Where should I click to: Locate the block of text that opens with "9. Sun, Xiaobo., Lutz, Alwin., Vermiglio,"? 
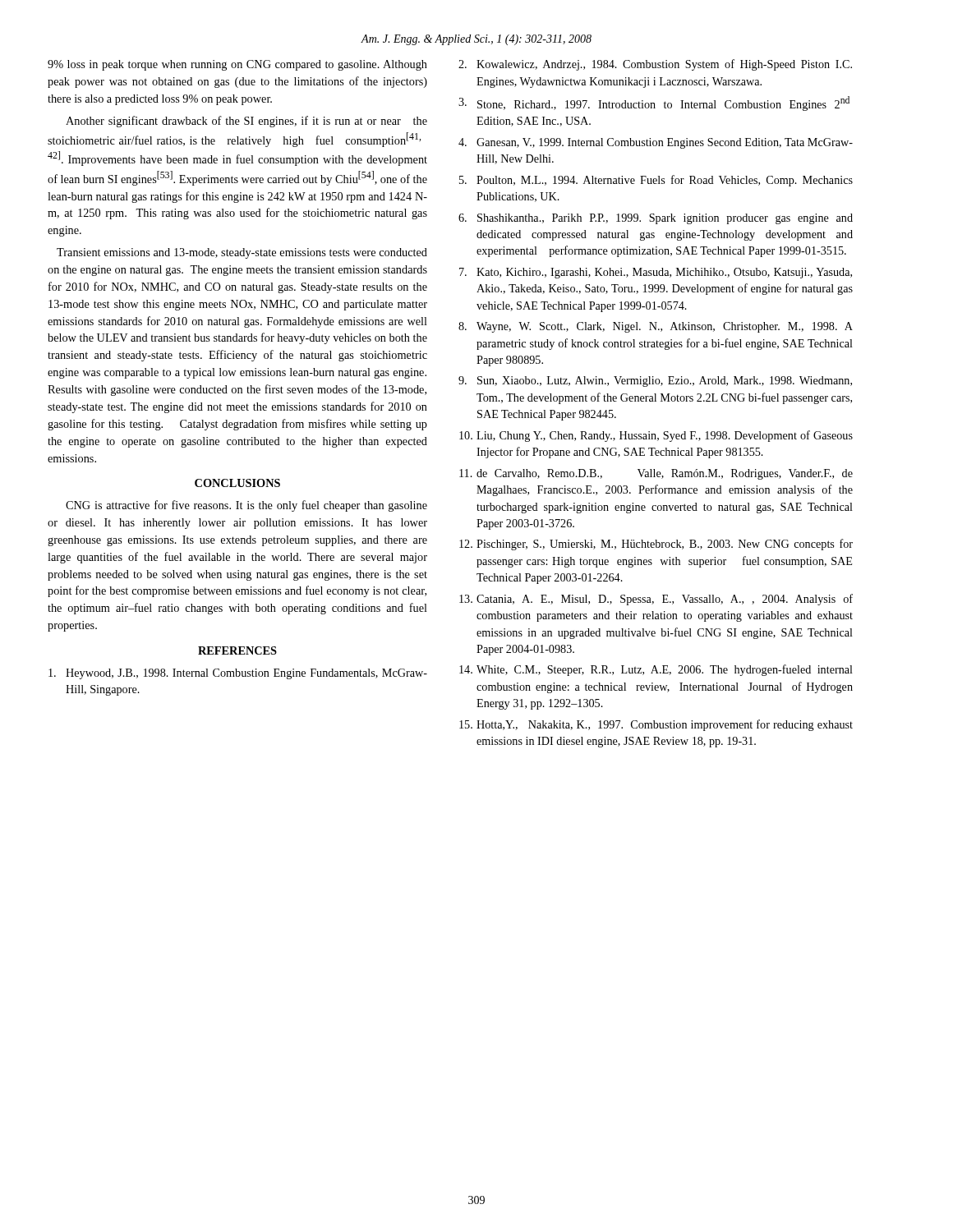(656, 398)
